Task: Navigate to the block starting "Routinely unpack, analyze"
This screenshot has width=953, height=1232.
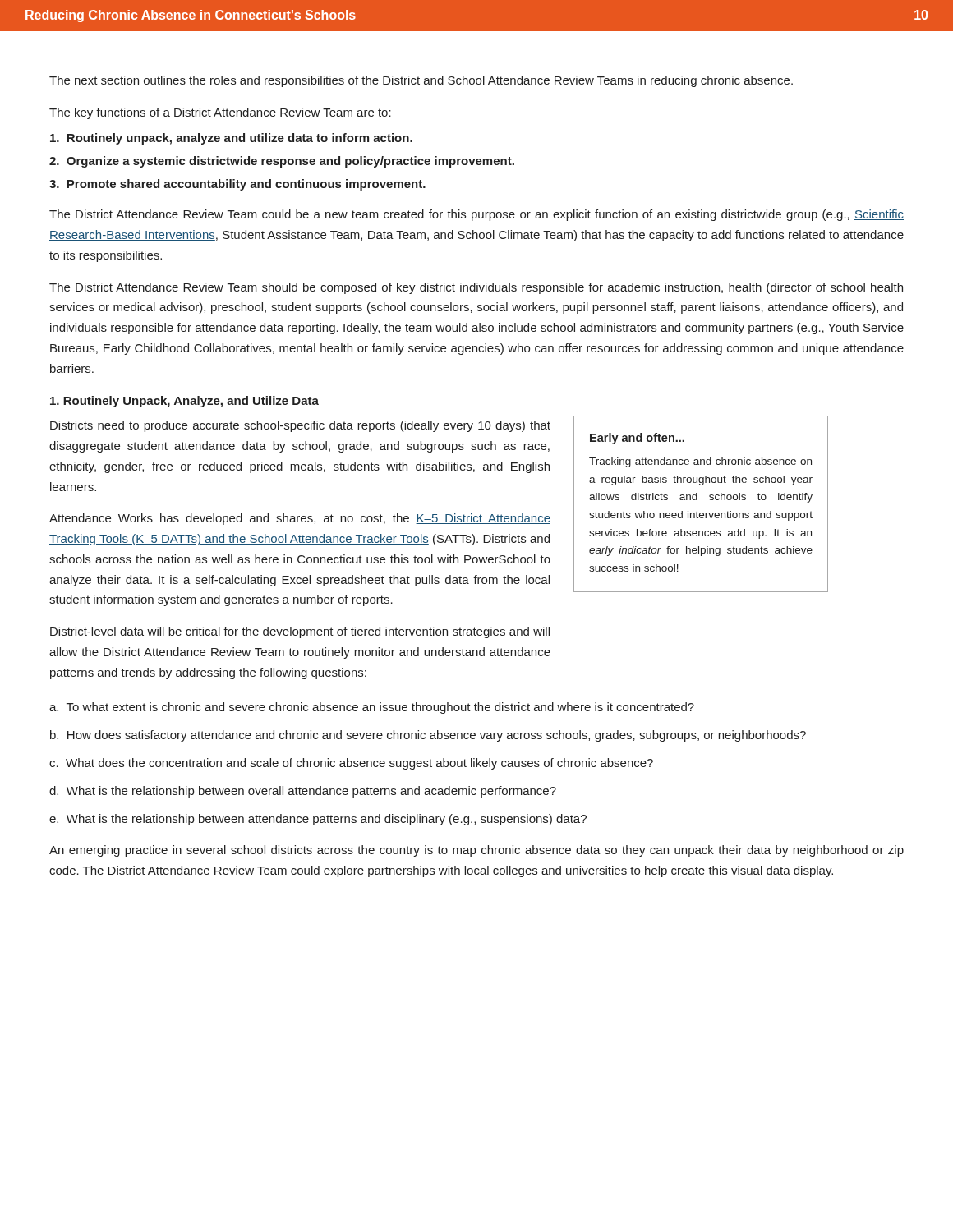Action: pos(231,139)
